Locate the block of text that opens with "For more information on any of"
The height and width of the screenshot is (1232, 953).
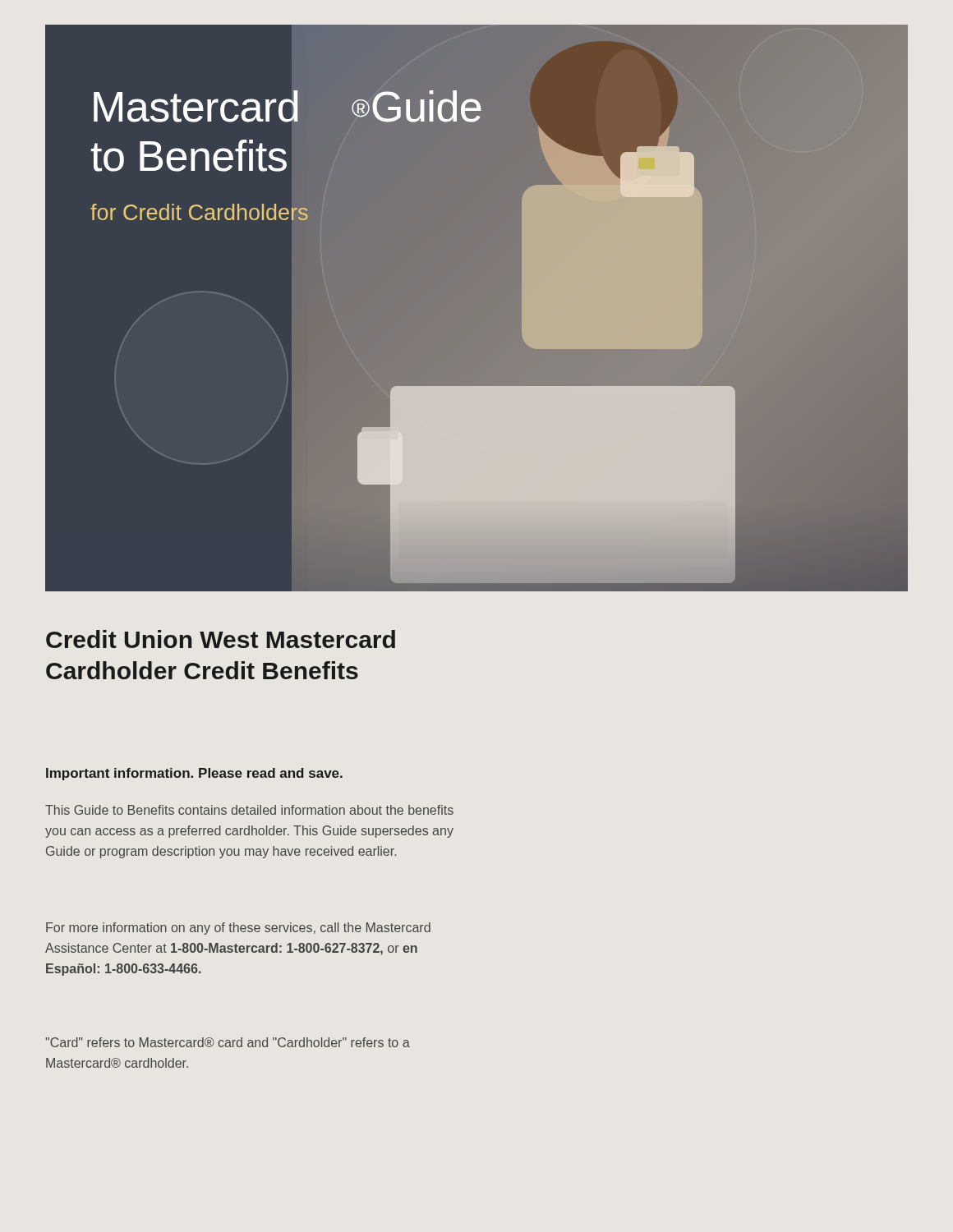[238, 948]
